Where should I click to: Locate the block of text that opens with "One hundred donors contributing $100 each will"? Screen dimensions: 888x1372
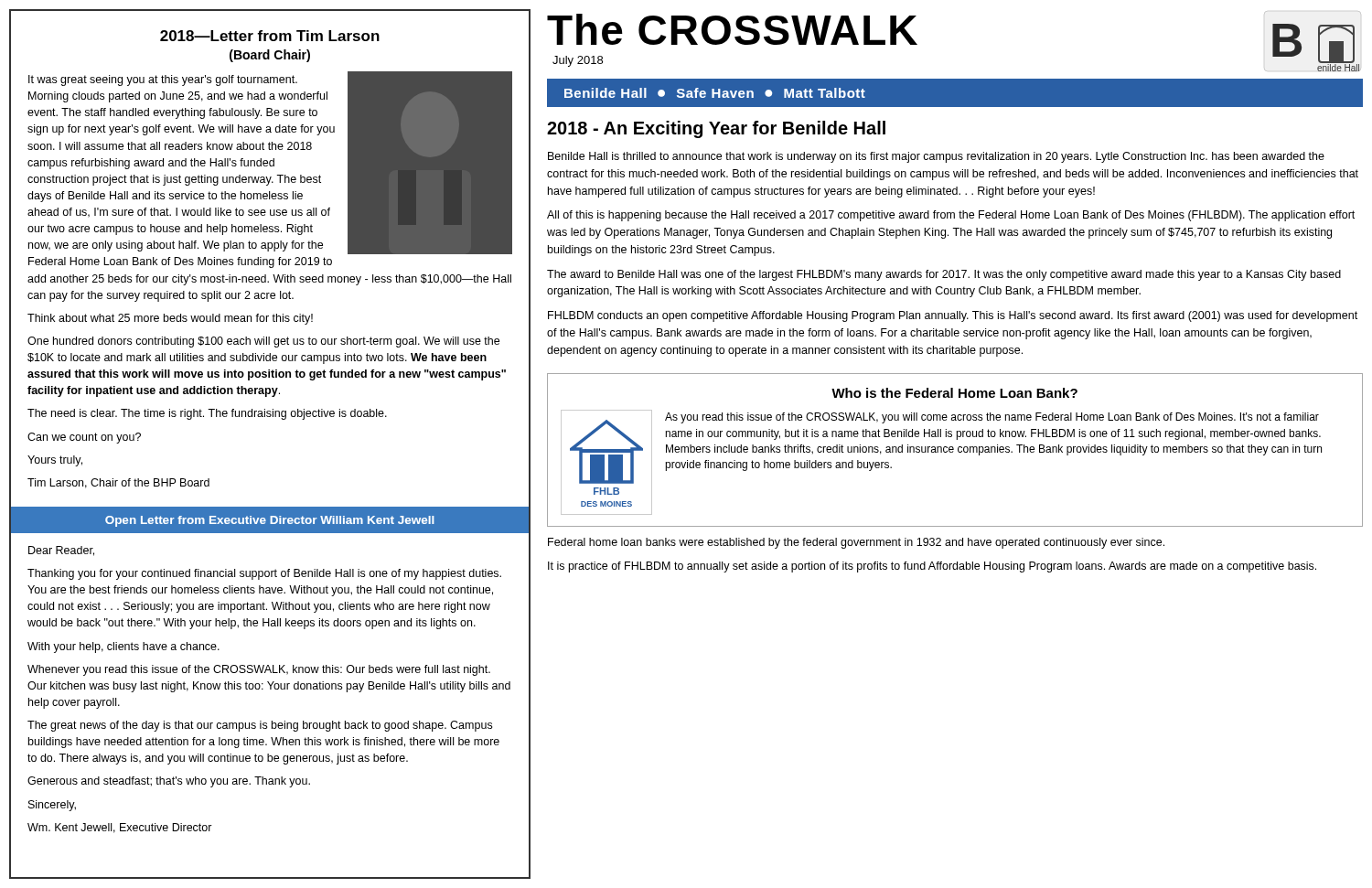point(270,366)
